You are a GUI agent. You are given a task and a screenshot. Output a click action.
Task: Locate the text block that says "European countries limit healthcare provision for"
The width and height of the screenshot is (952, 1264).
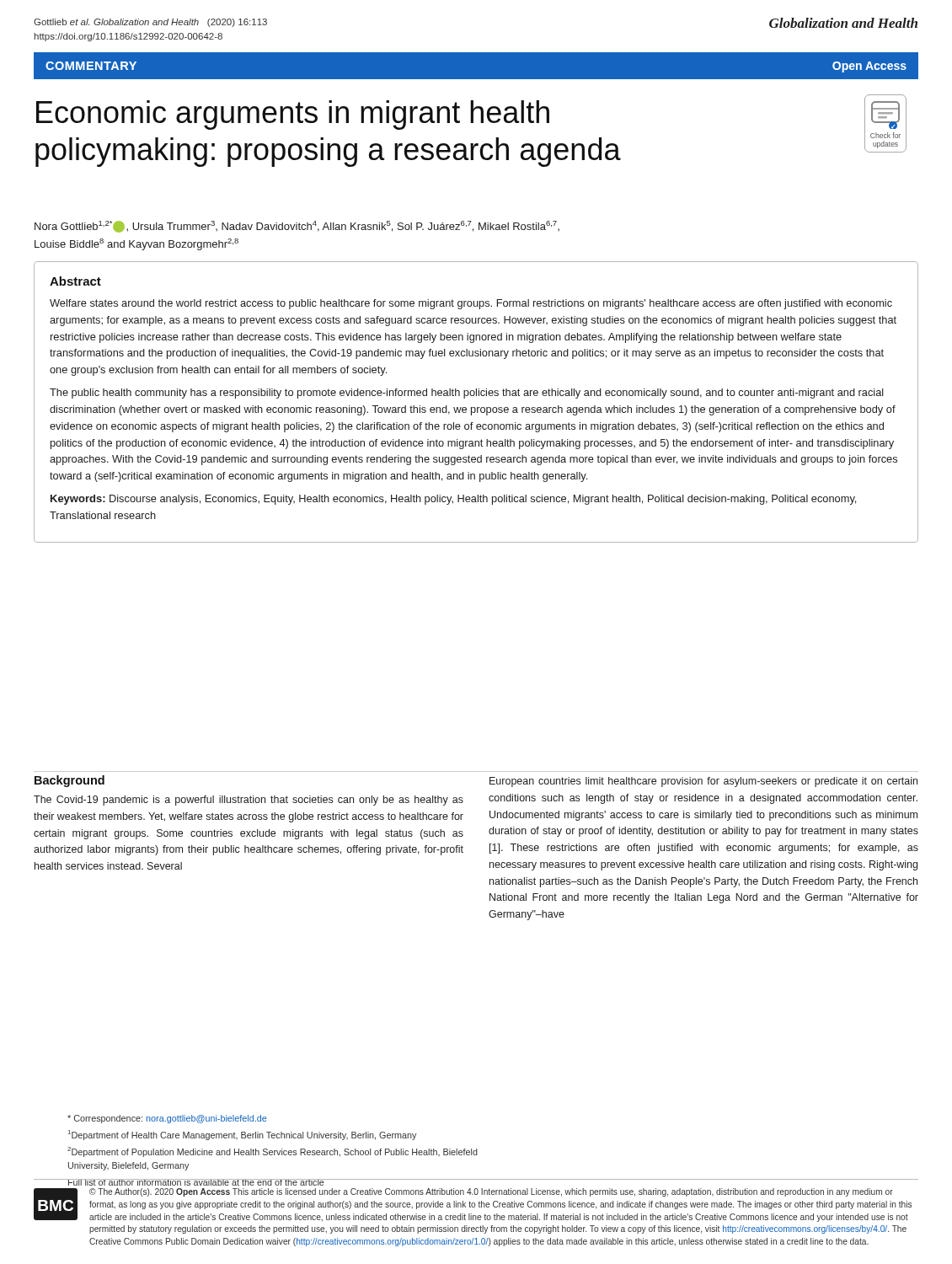point(703,848)
